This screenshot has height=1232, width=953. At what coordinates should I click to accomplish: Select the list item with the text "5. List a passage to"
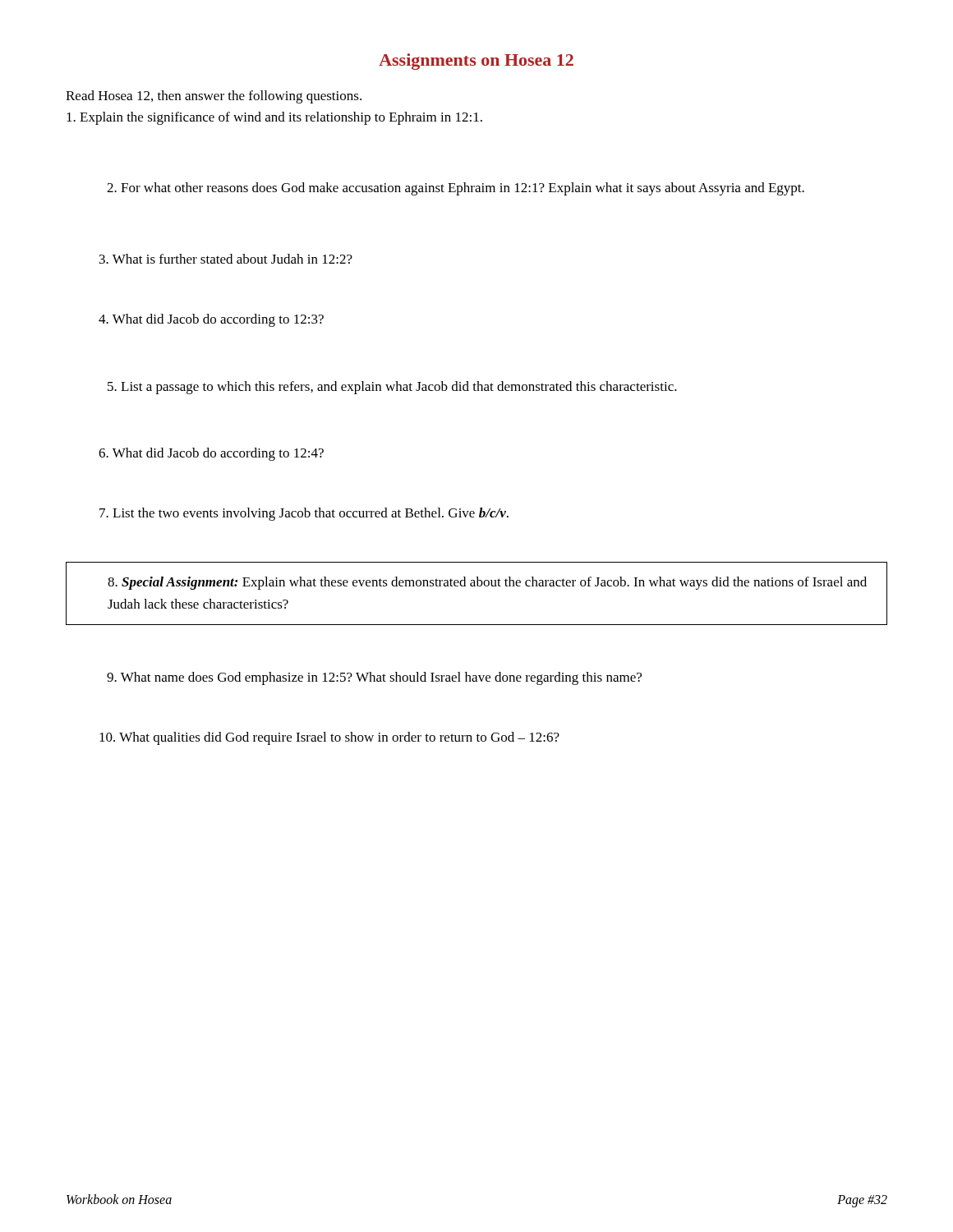[x=392, y=386]
